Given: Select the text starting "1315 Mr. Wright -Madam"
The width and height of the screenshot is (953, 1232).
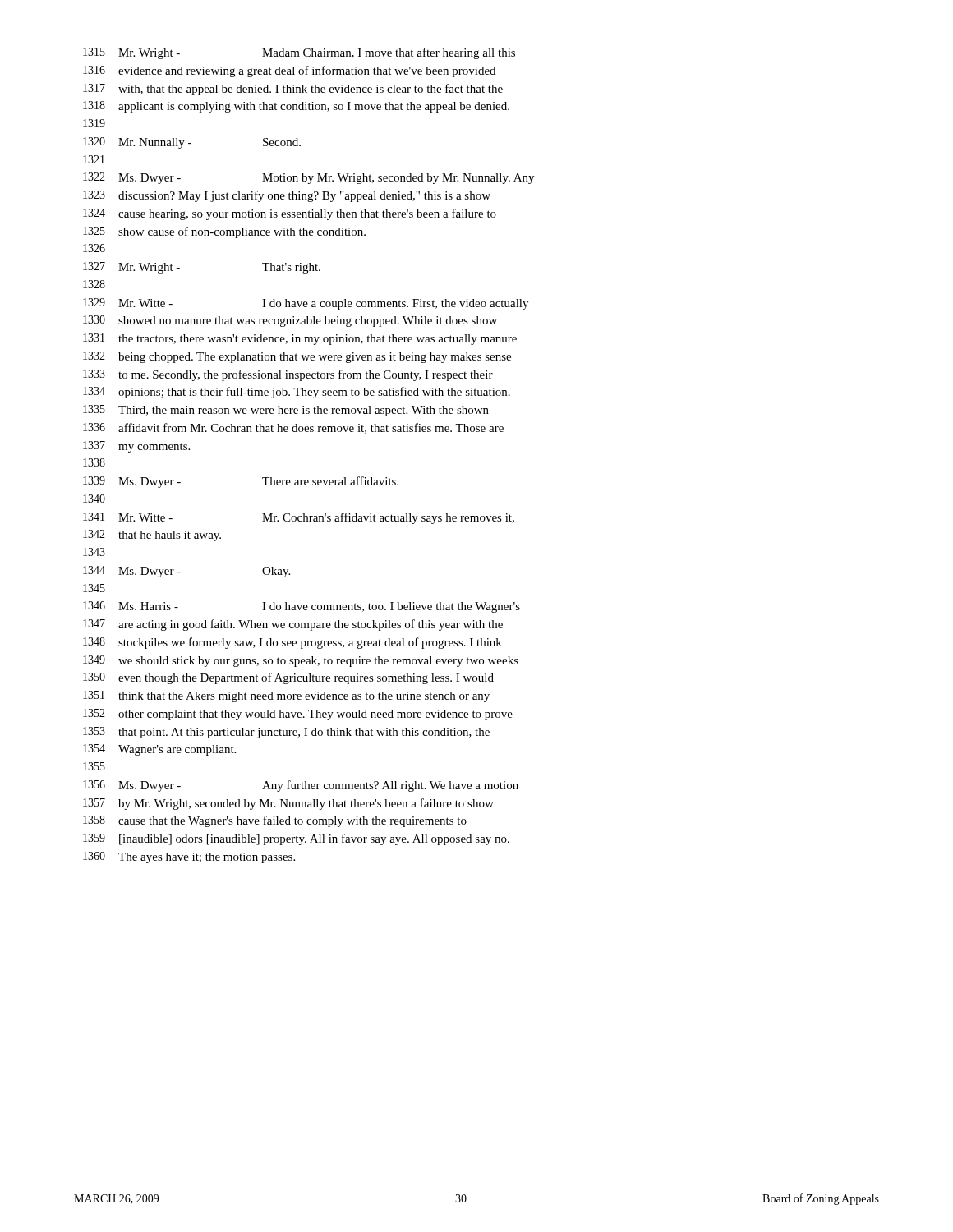Looking at the screenshot, I should 476,80.
